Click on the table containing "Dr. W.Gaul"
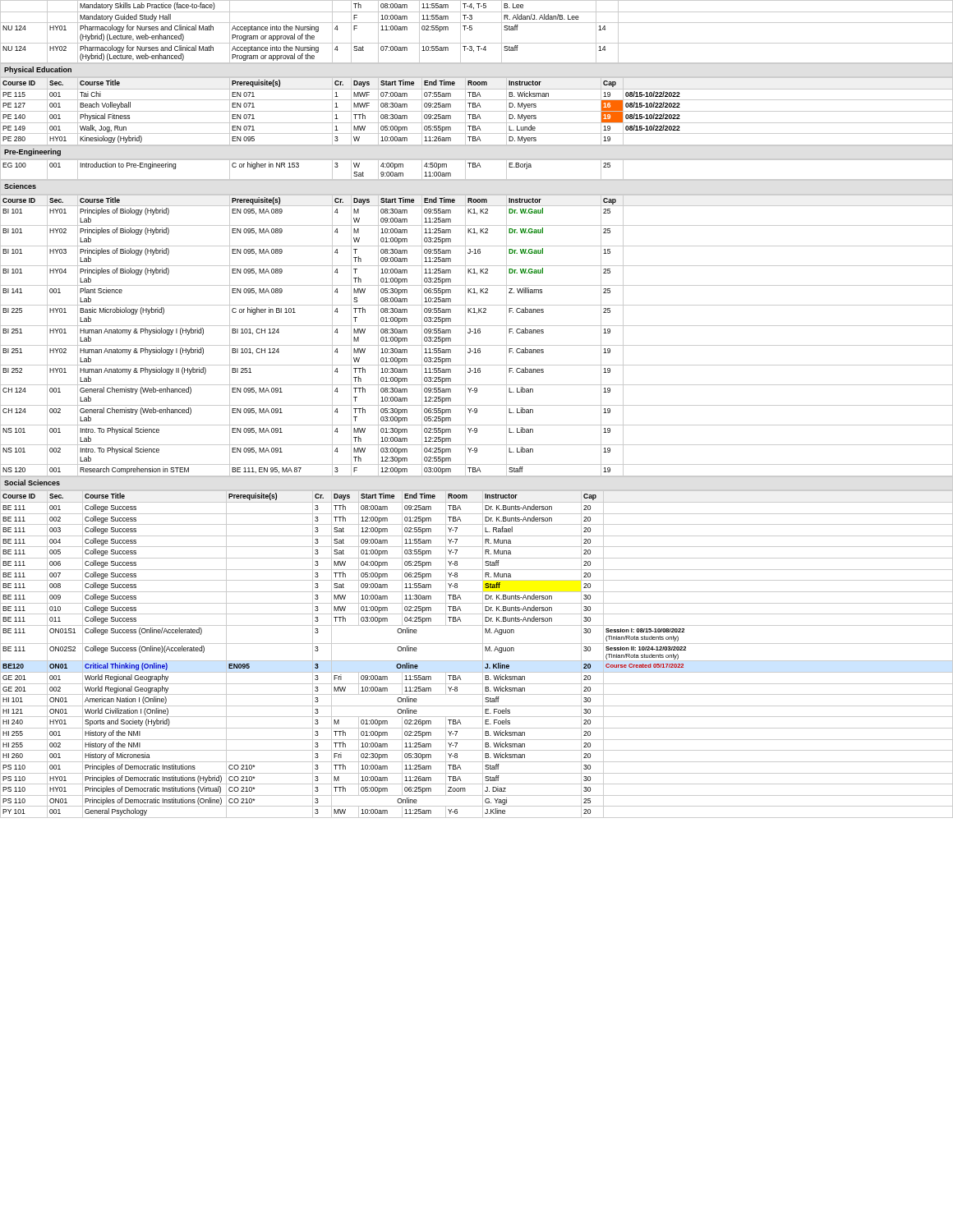The image size is (953, 1232). click(x=476, y=335)
